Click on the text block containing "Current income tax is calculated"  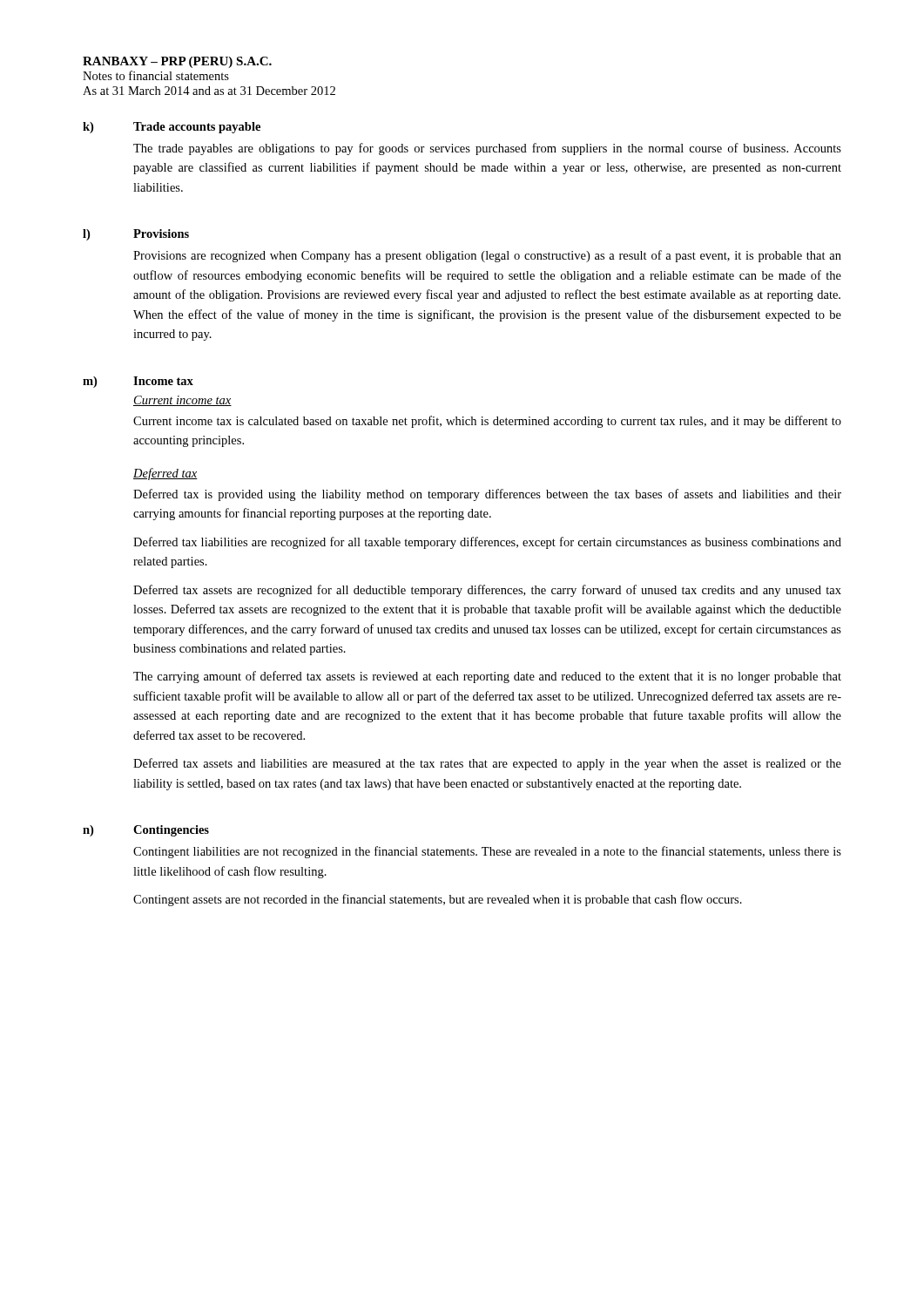point(487,431)
